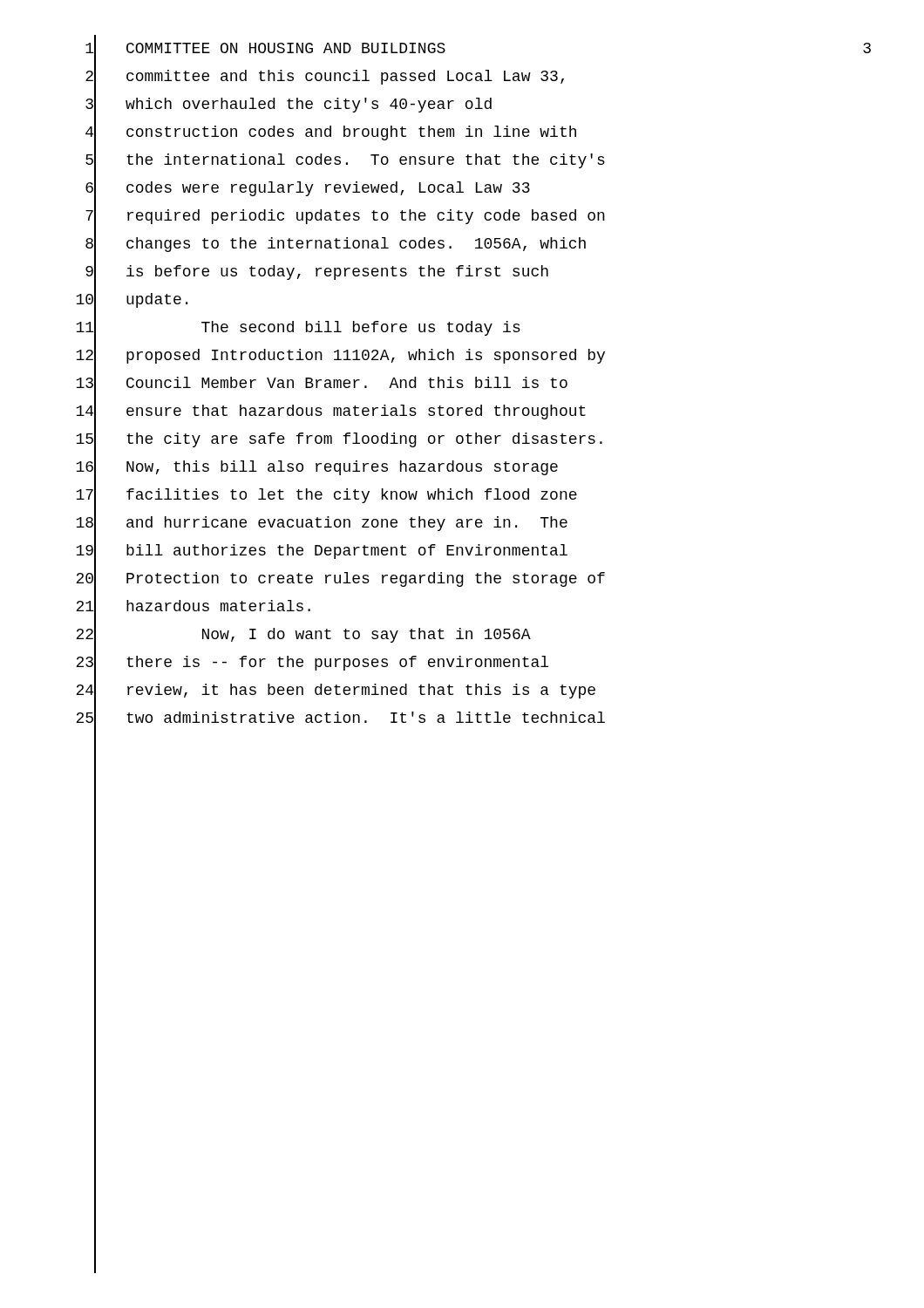
Task: Locate the region starting "12 proposed Introduction 11102A, which is sponsored by"
Action: [x=462, y=356]
